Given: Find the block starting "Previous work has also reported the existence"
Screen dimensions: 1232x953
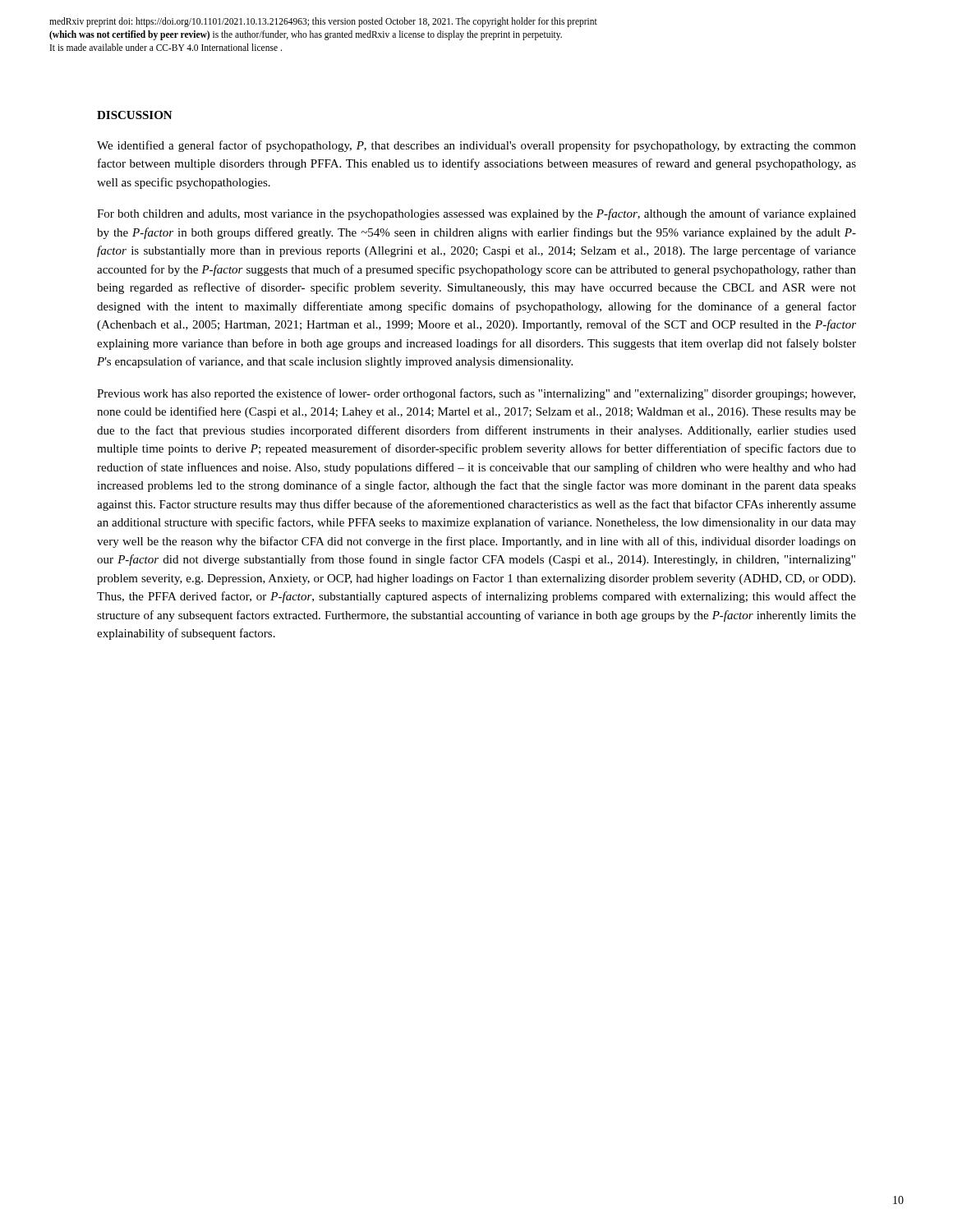Looking at the screenshot, I should [476, 513].
